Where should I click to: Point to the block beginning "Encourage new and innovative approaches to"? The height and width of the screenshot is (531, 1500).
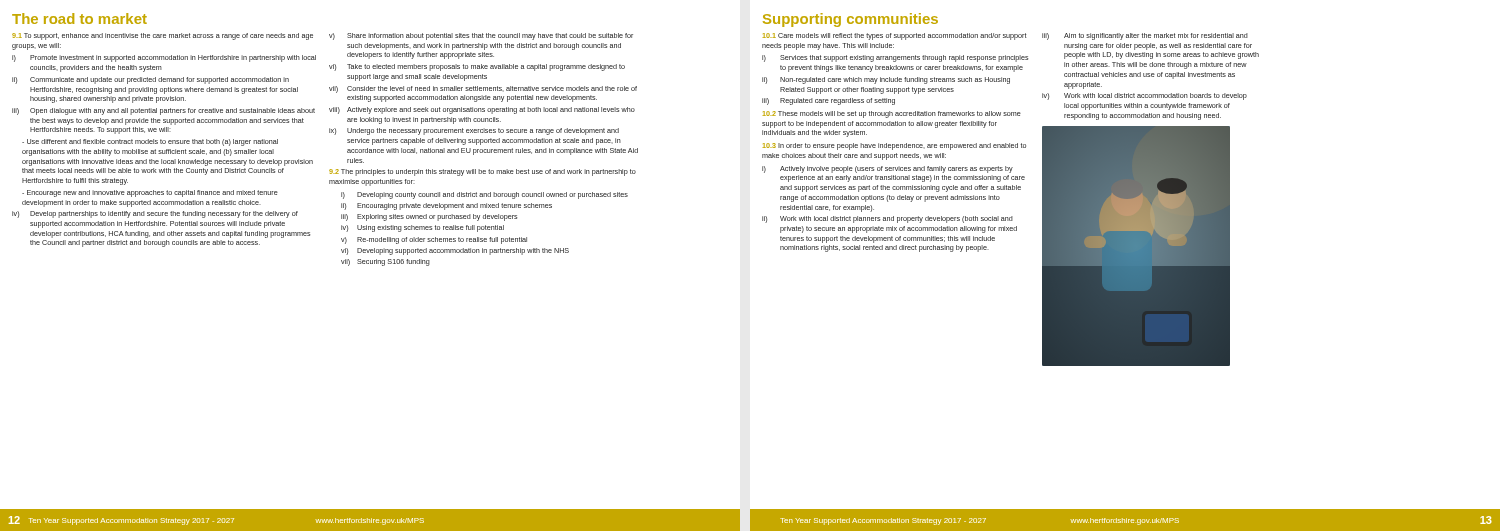pos(150,197)
